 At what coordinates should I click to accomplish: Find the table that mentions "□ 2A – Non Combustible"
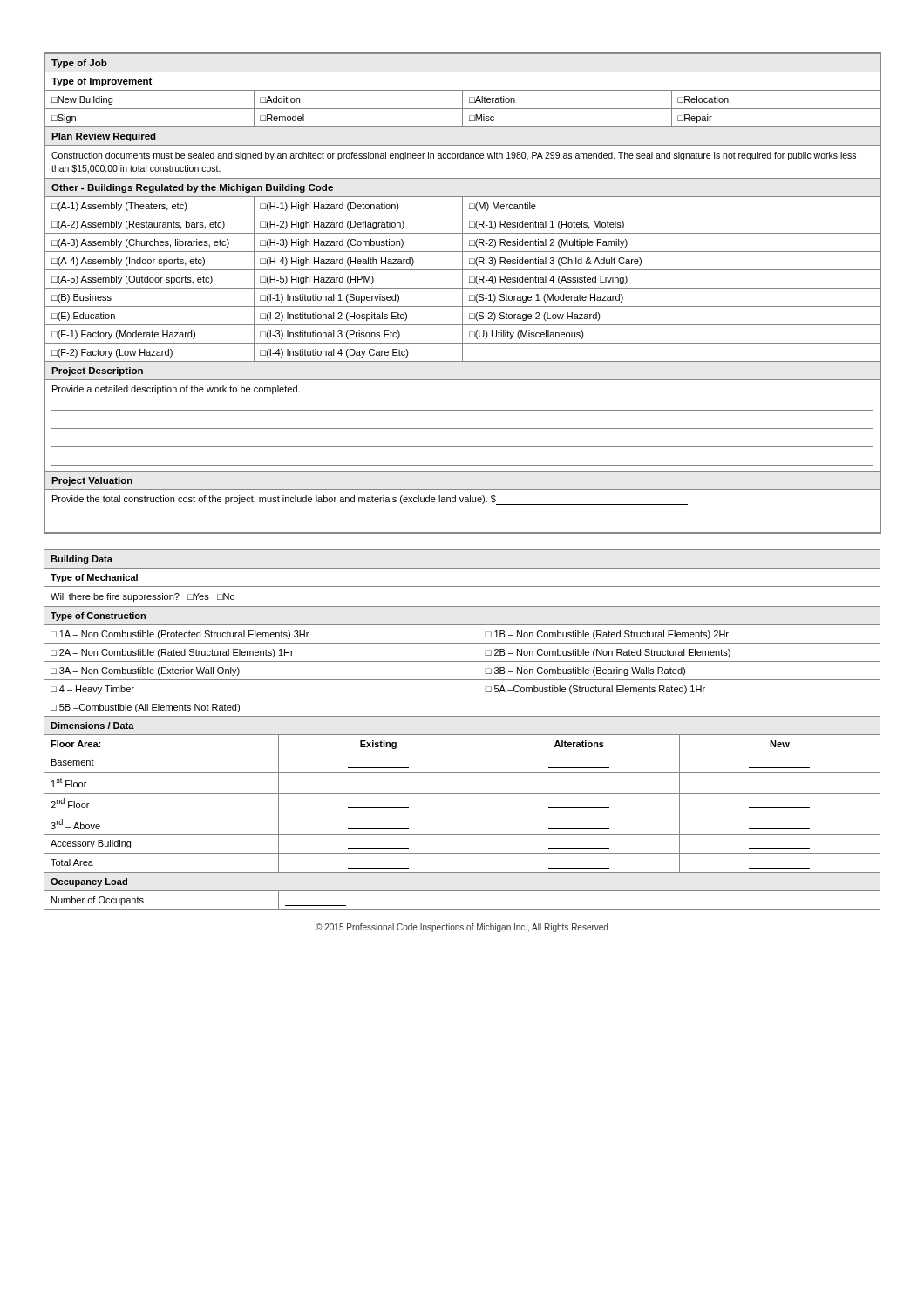462,730
